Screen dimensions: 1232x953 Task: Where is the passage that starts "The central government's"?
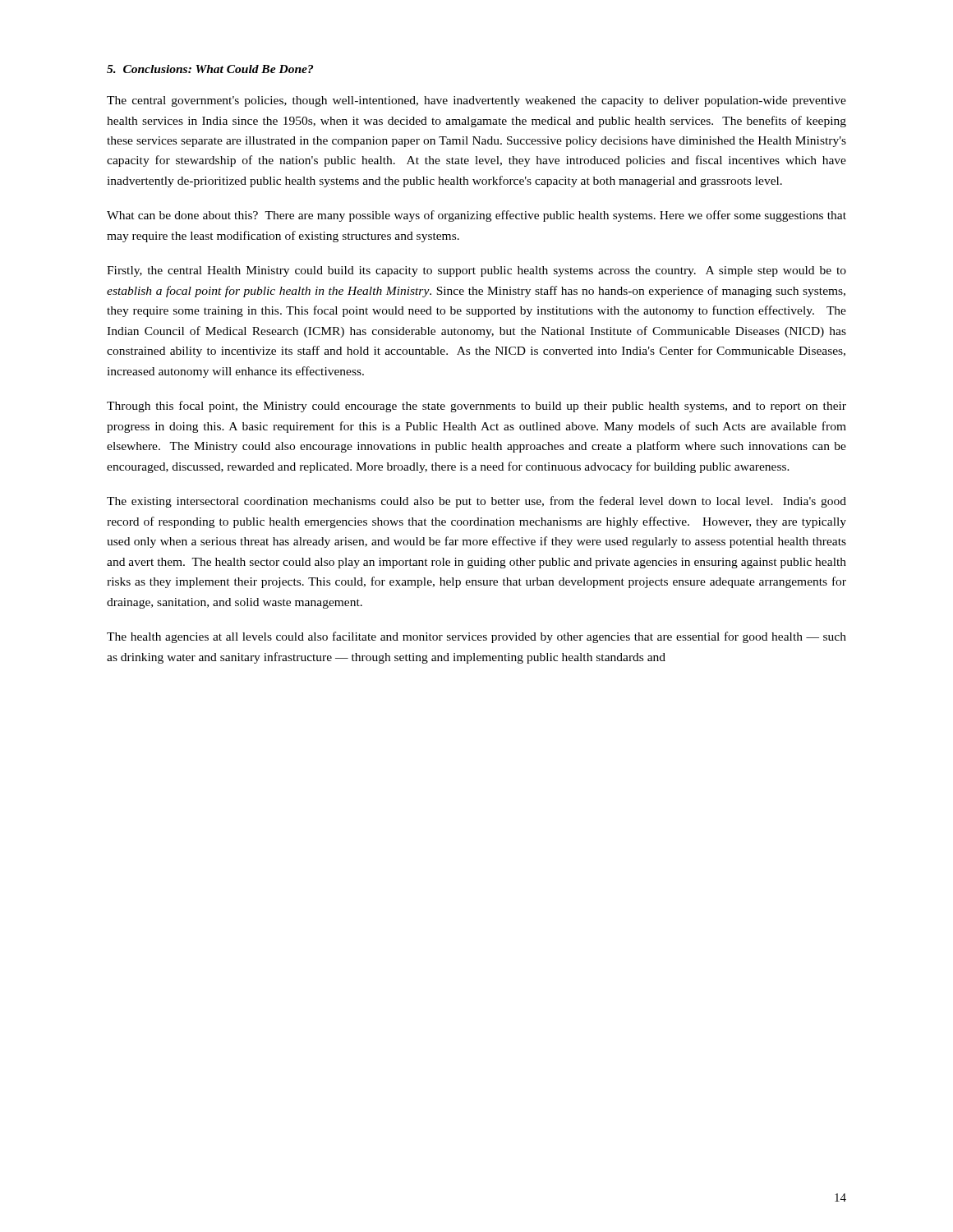tap(476, 140)
